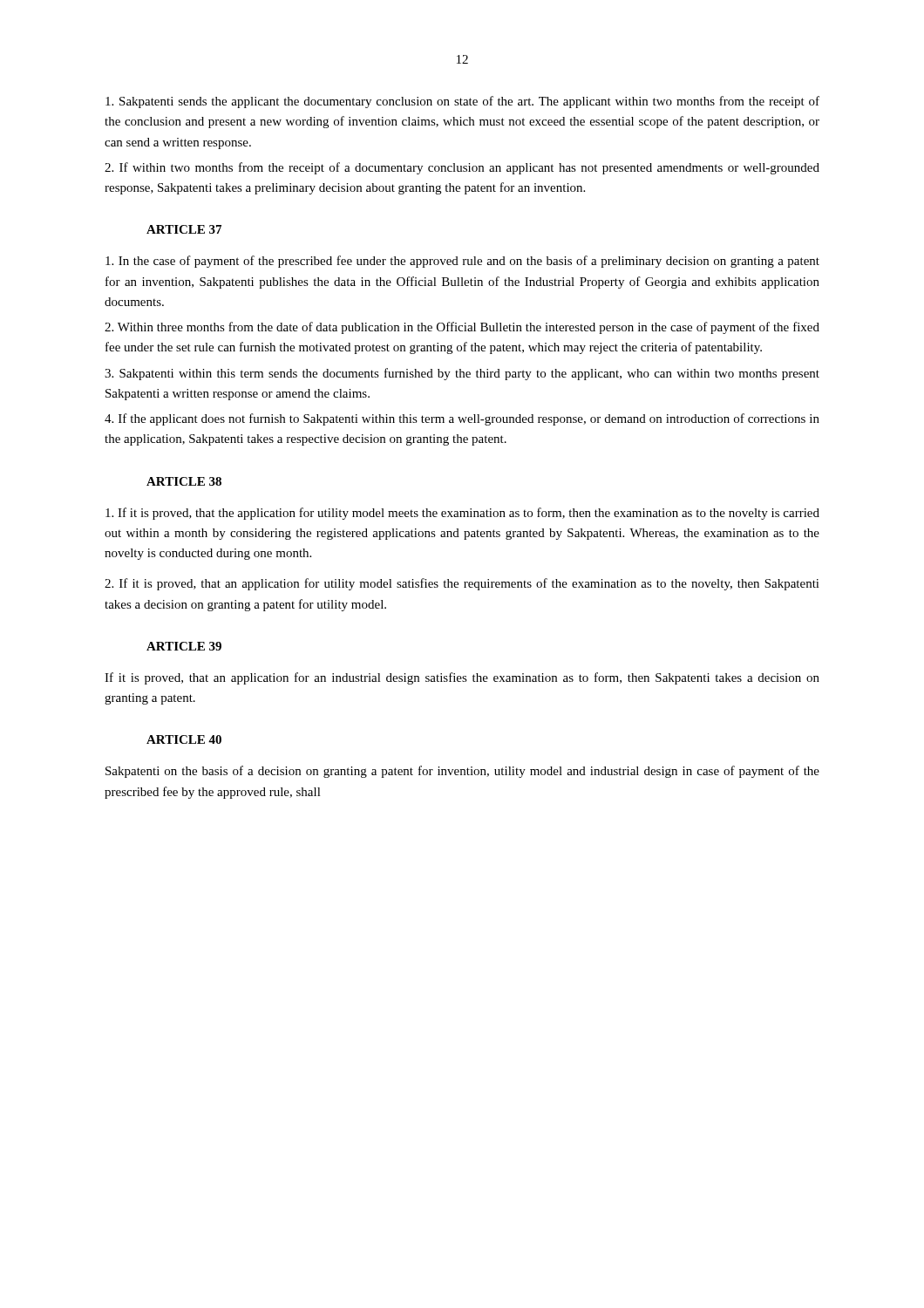The height and width of the screenshot is (1308, 924).
Task: Where is the passage that starts "If it is proved, that the application for"?
Action: 462,533
